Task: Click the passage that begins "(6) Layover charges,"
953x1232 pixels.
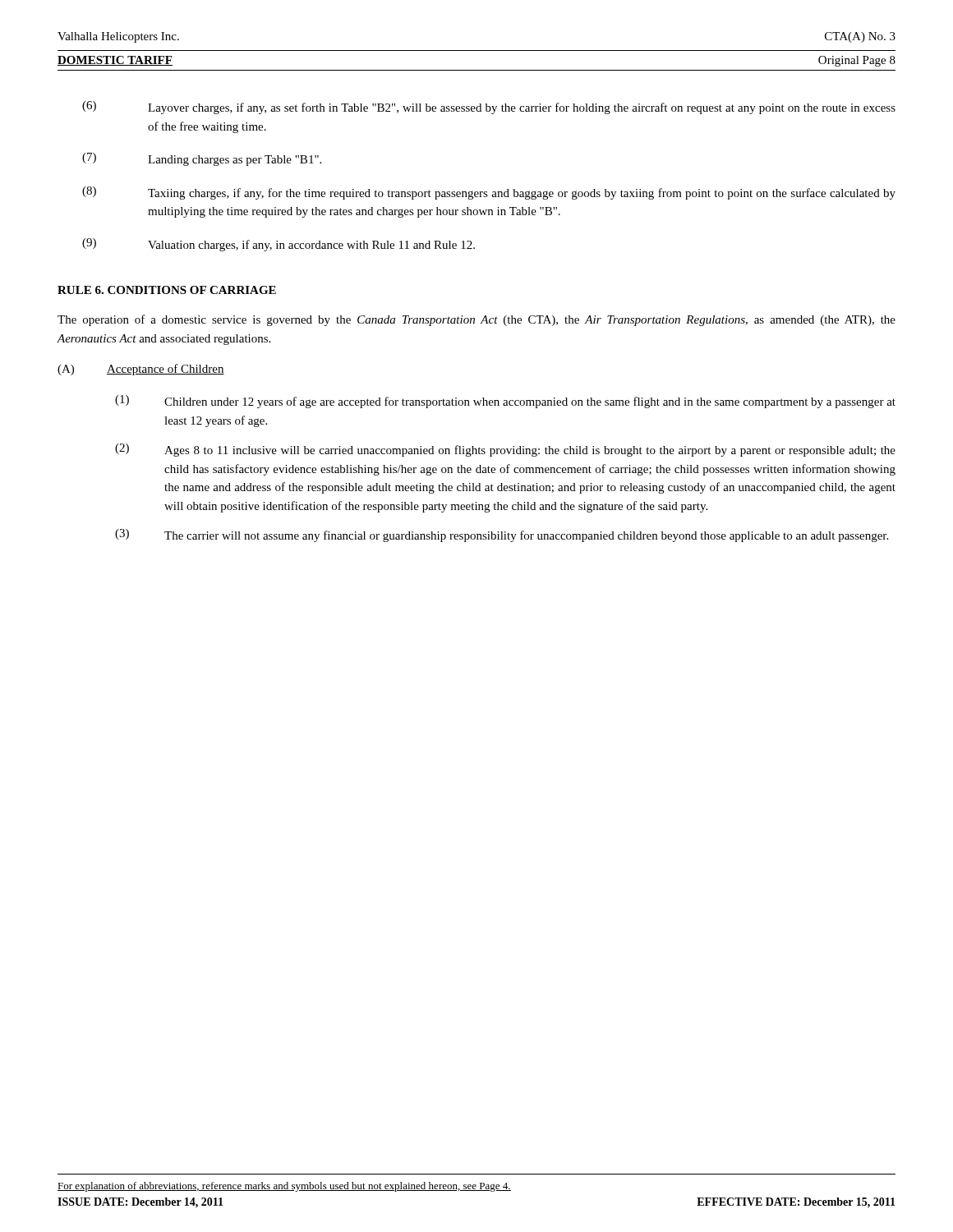Action: click(476, 117)
